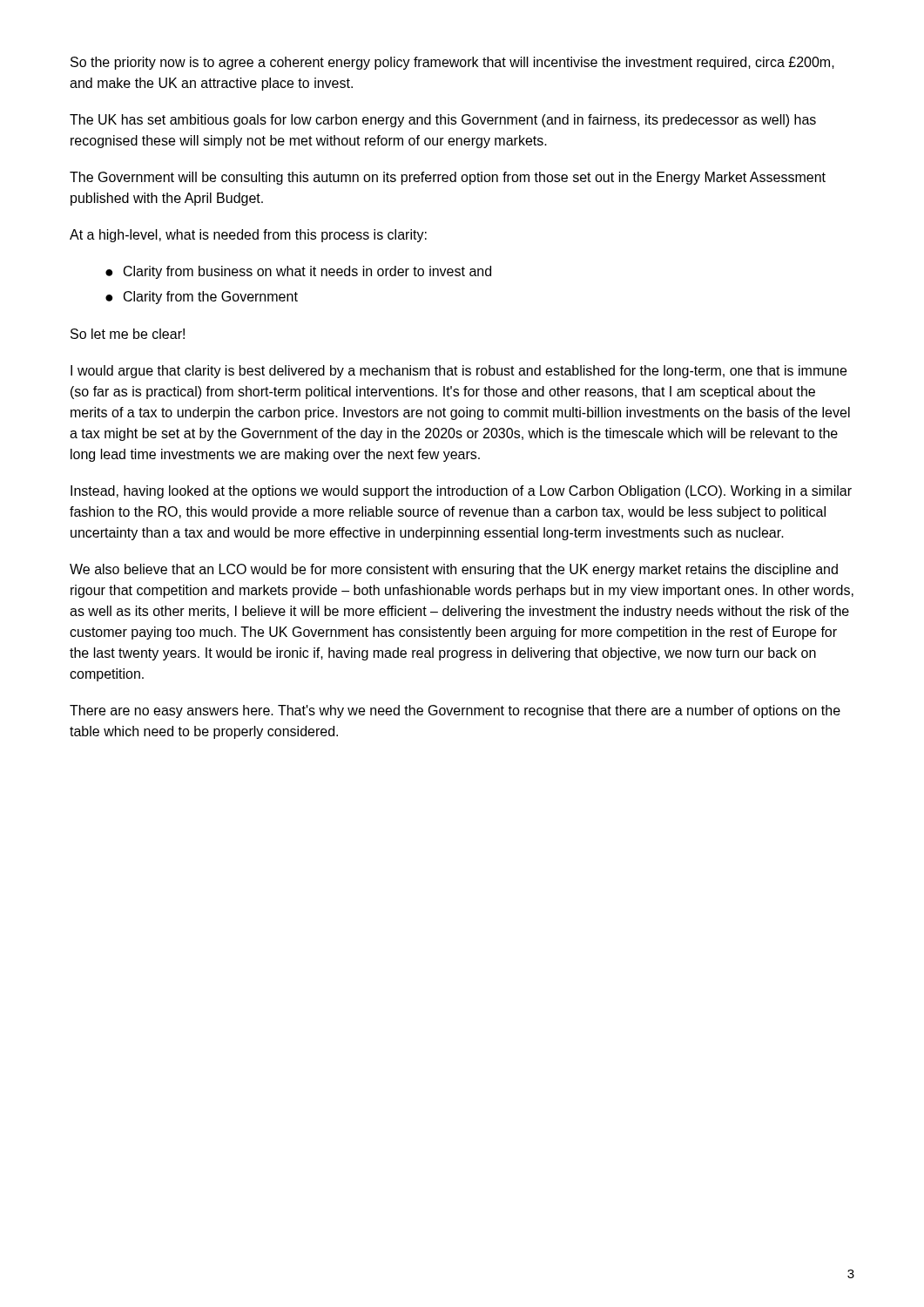Image resolution: width=924 pixels, height=1307 pixels.
Task: Navigate to the block starting "The Government will be consulting this"
Action: (448, 188)
